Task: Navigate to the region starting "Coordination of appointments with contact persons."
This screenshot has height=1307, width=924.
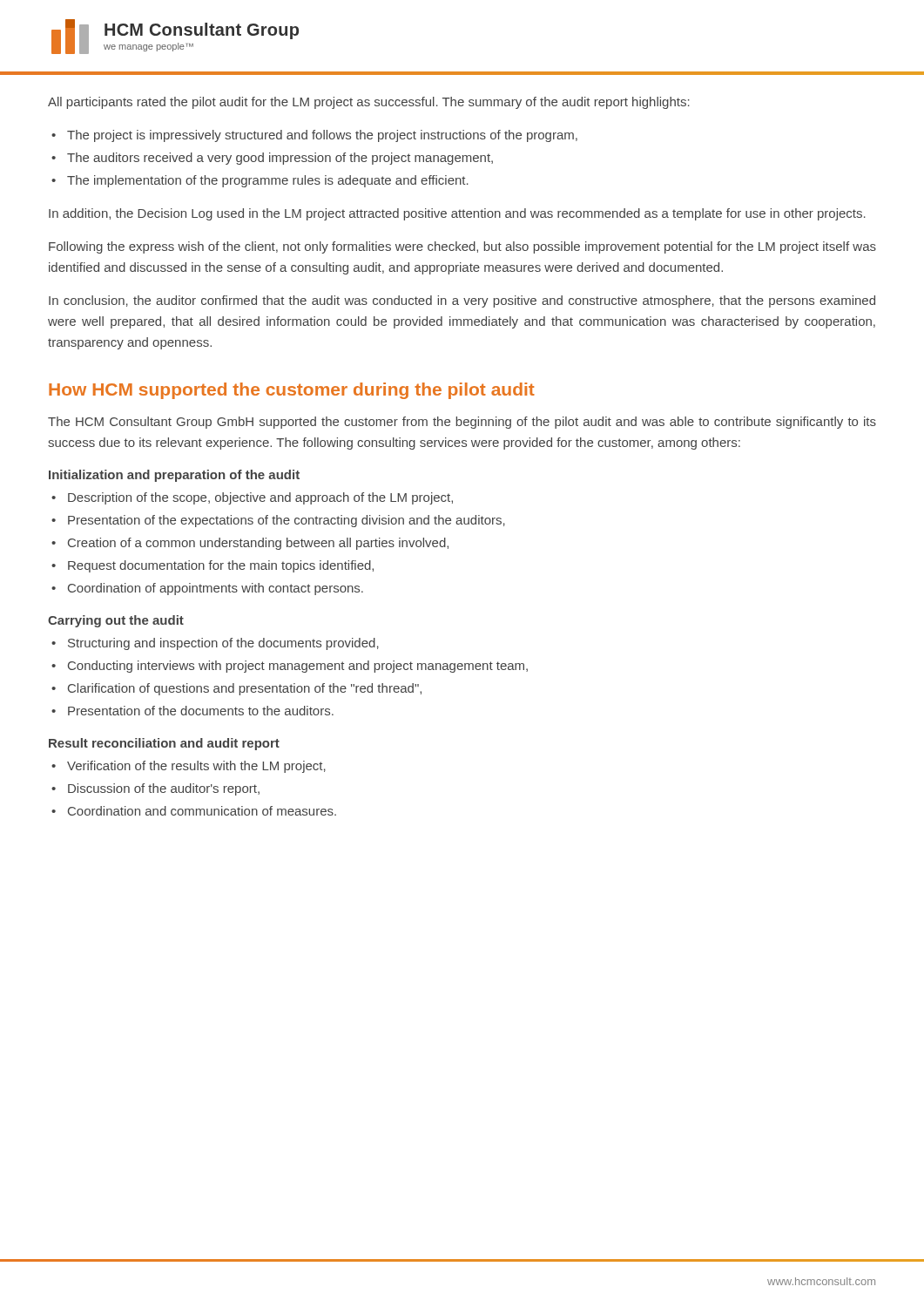Action: coord(216,588)
